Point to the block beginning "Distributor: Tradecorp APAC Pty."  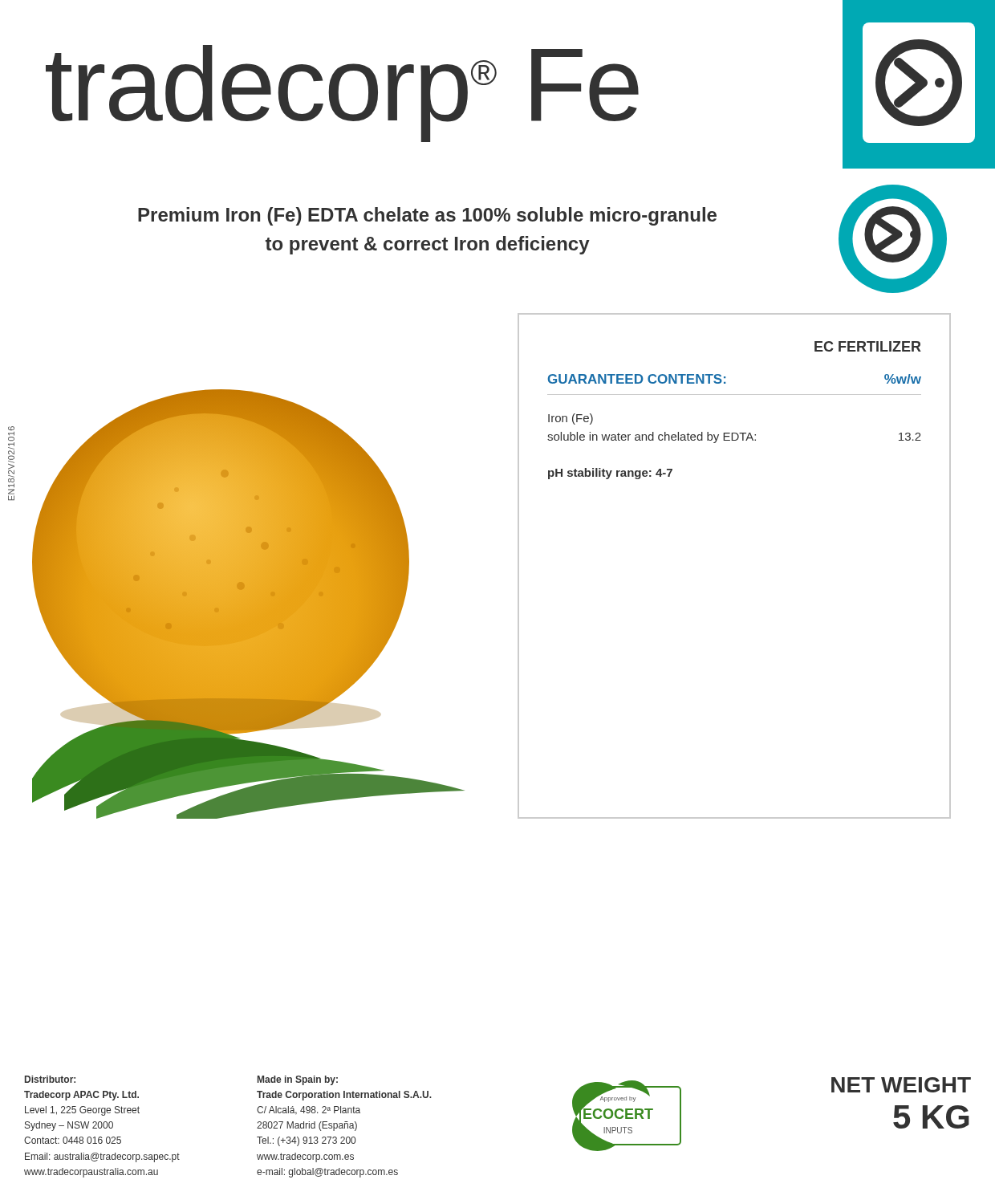[102, 1126]
